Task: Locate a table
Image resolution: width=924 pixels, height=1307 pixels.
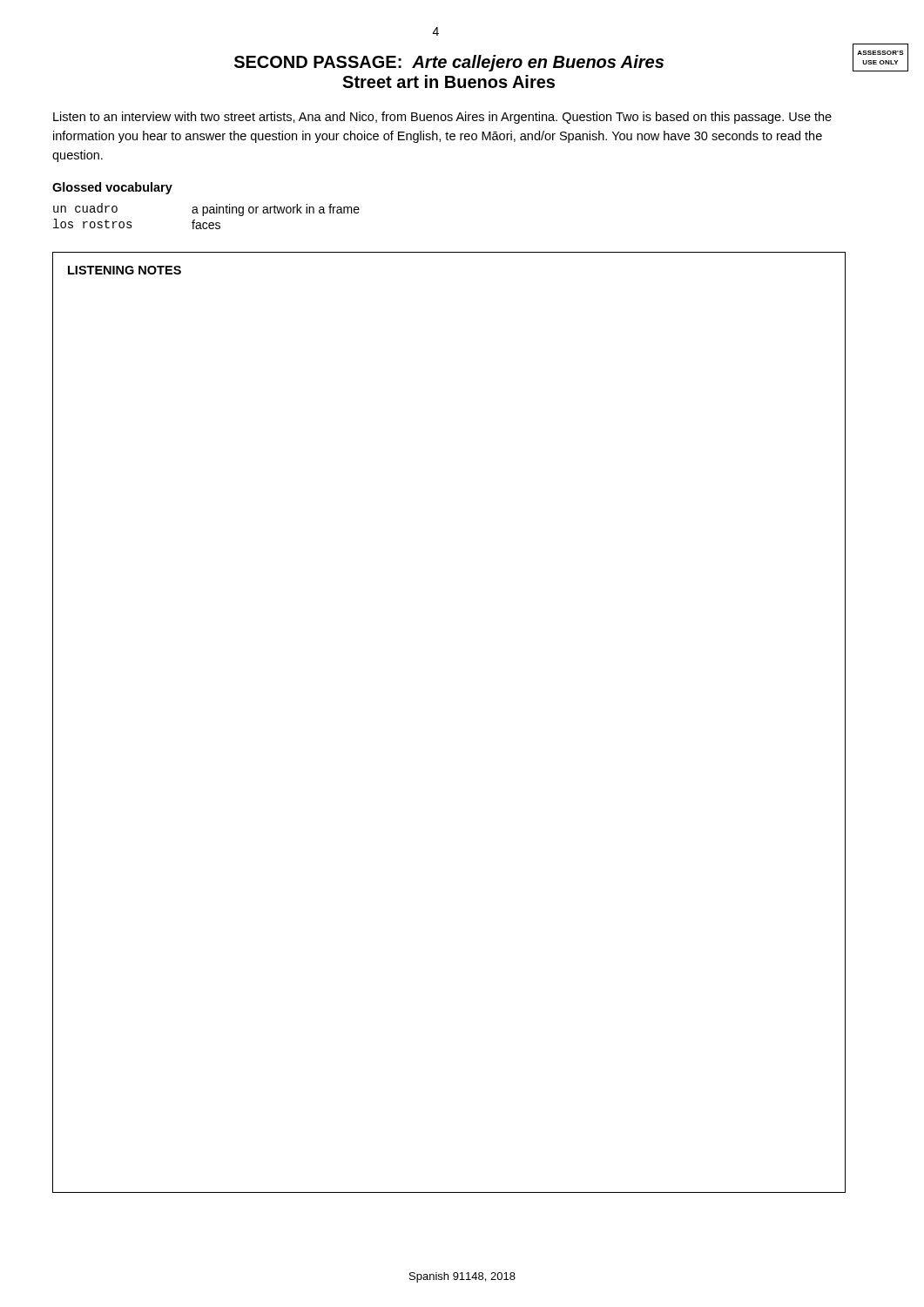Action: (449, 723)
